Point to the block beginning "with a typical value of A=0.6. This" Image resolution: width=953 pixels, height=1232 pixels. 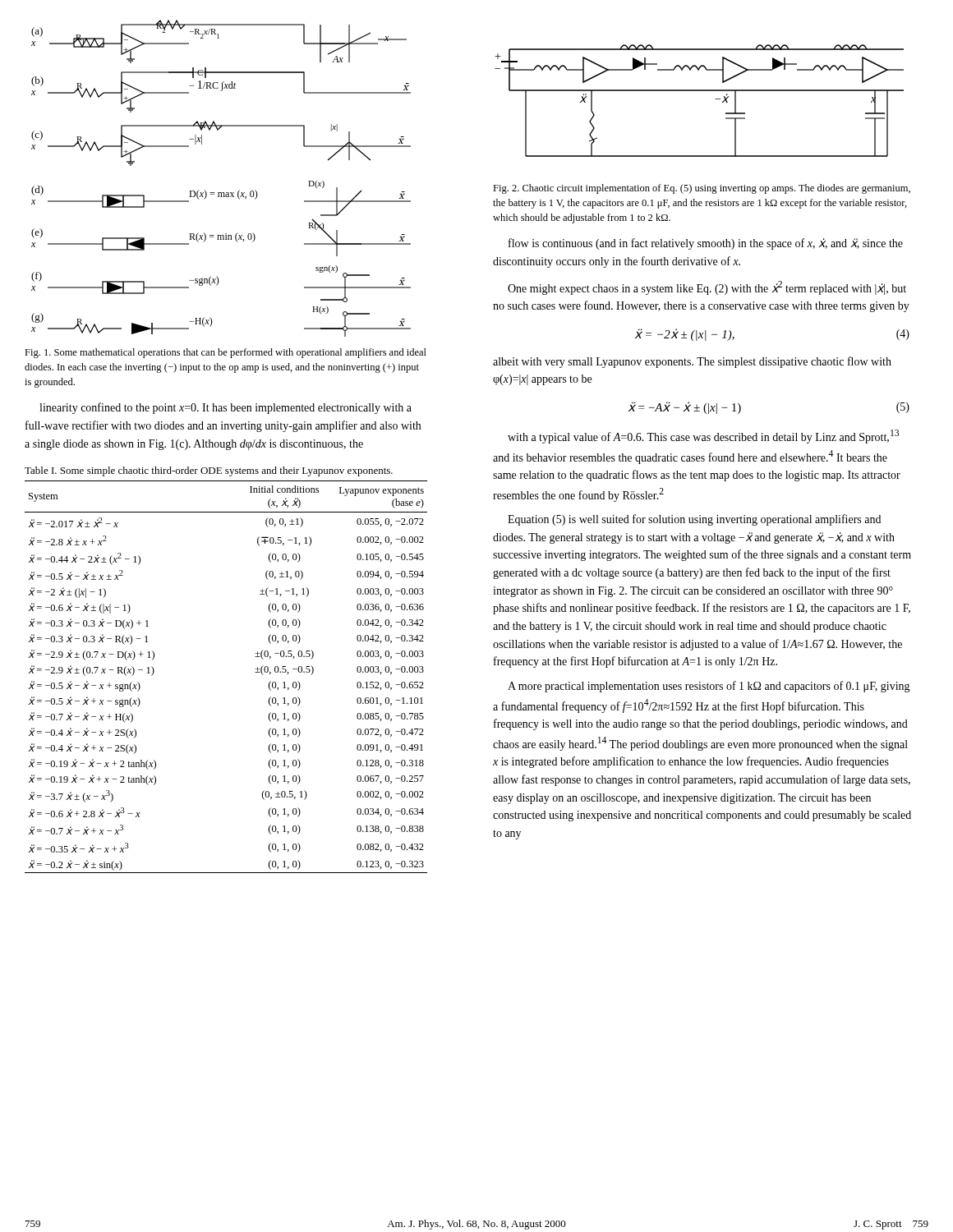pyautogui.click(x=702, y=465)
